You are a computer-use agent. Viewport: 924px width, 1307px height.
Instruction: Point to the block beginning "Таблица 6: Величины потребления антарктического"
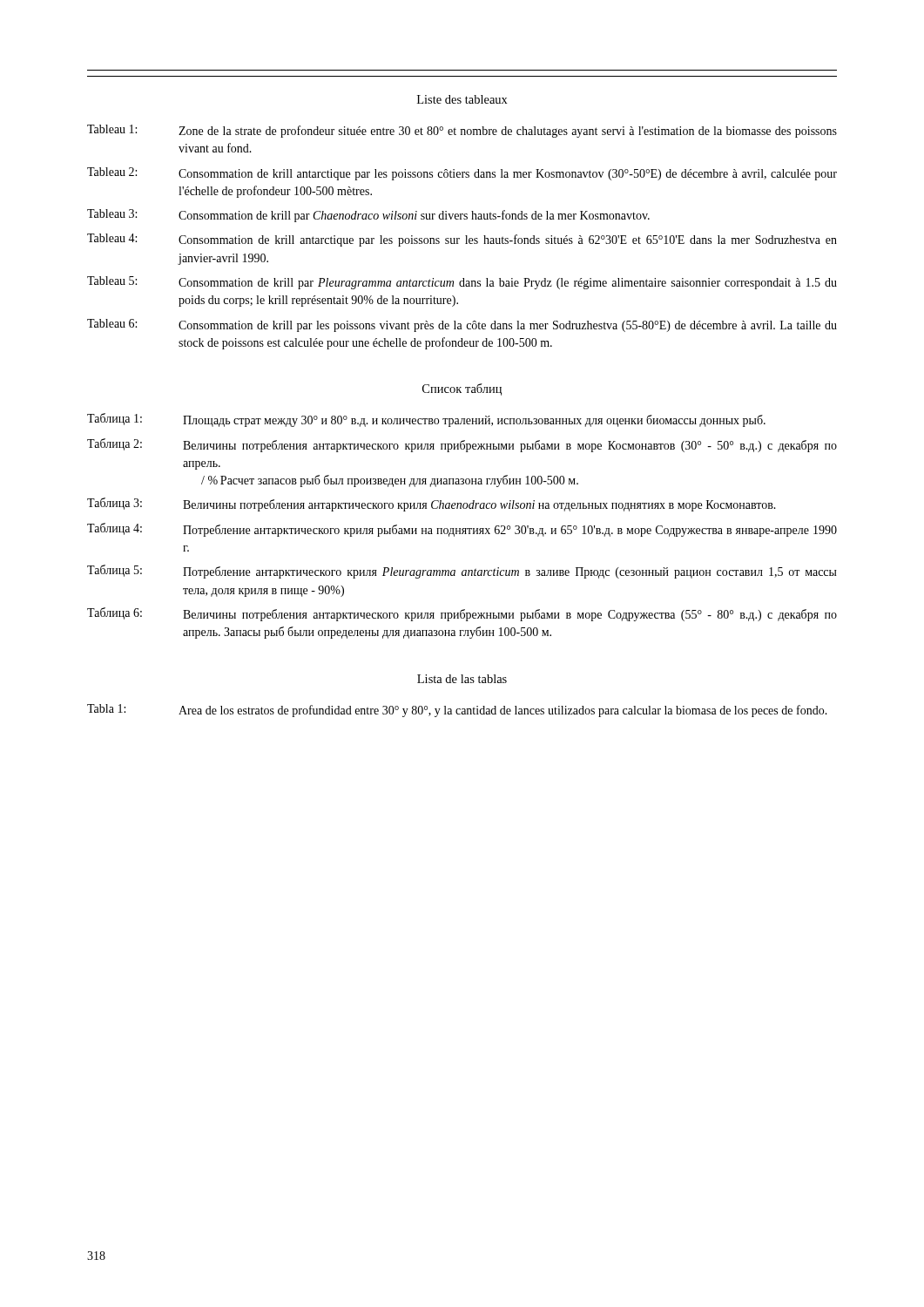[x=462, y=624]
